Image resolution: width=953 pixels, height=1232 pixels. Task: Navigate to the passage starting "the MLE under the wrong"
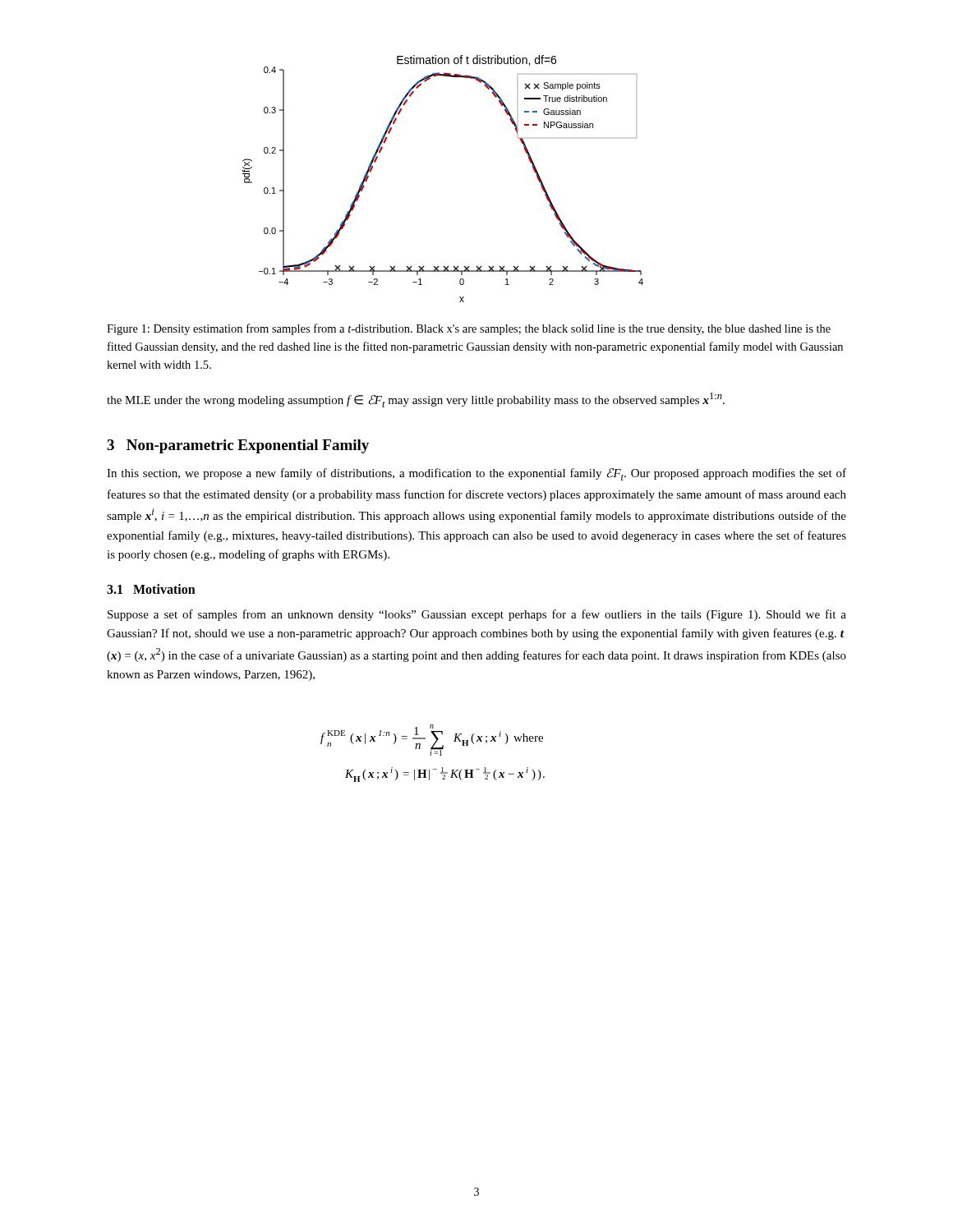(416, 400)
